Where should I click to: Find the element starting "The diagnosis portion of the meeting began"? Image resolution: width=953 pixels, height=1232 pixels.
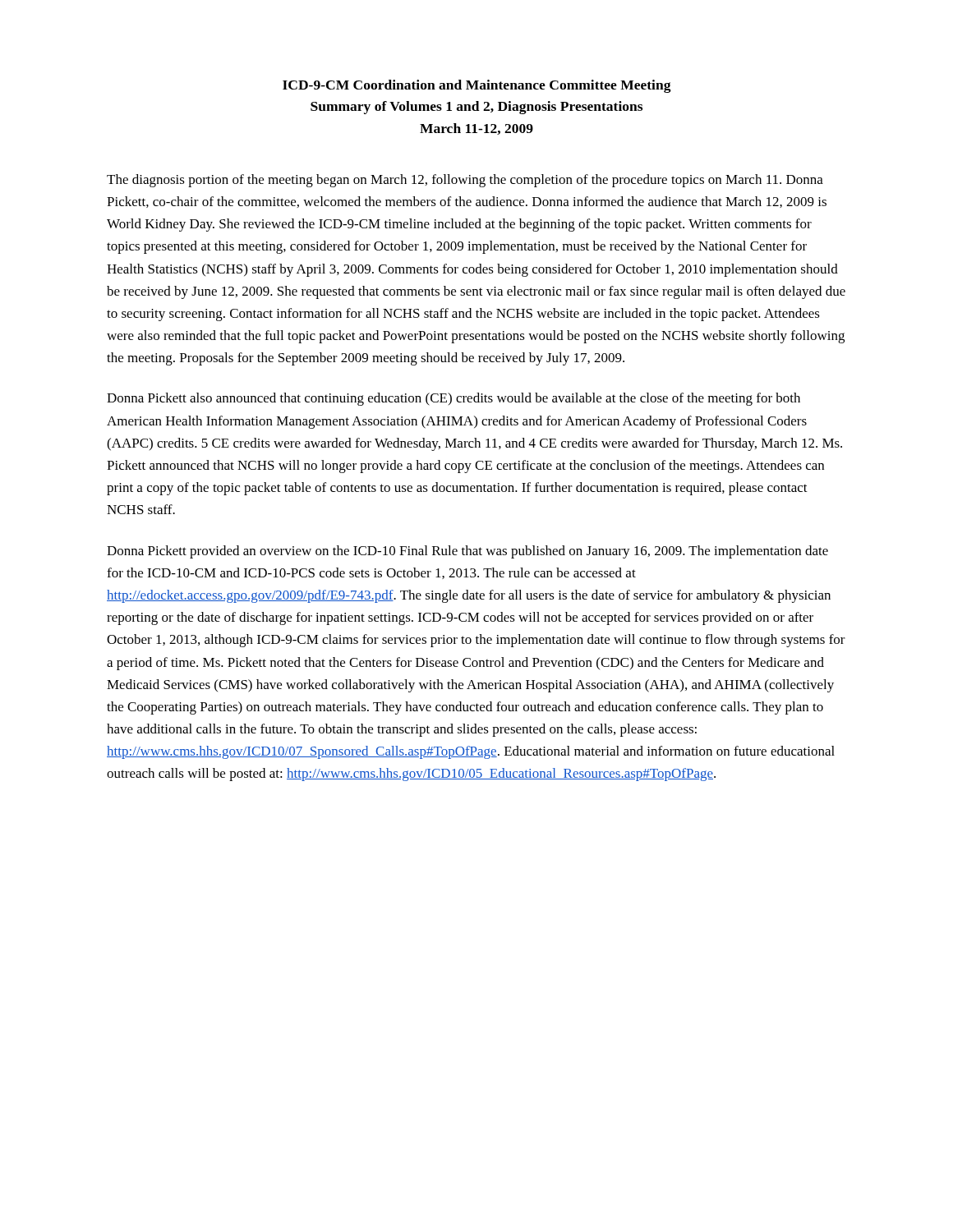[x=476, y=269]
